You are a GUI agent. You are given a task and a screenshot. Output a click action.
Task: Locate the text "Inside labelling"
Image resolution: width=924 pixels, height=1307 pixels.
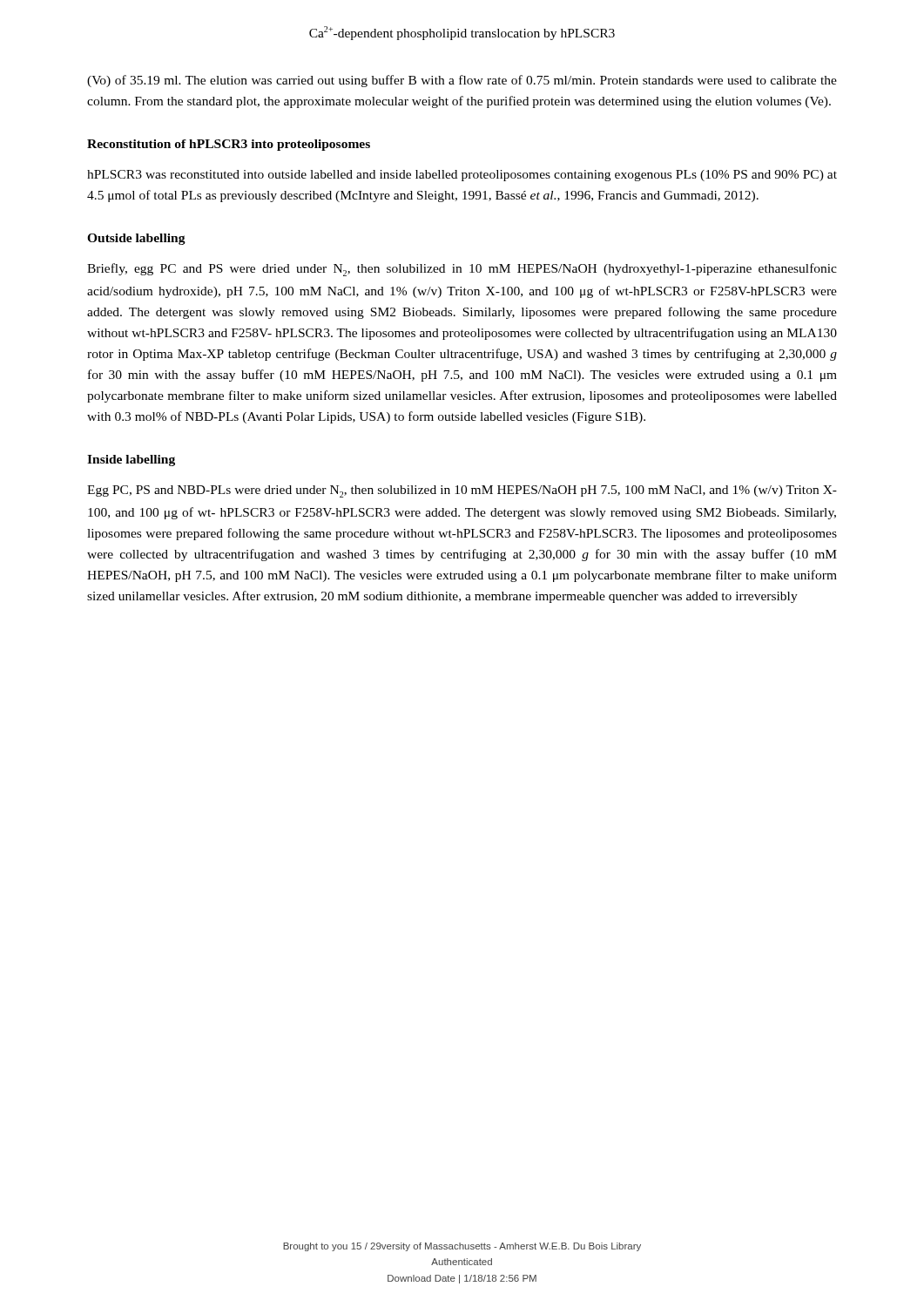tap(131, 459)
